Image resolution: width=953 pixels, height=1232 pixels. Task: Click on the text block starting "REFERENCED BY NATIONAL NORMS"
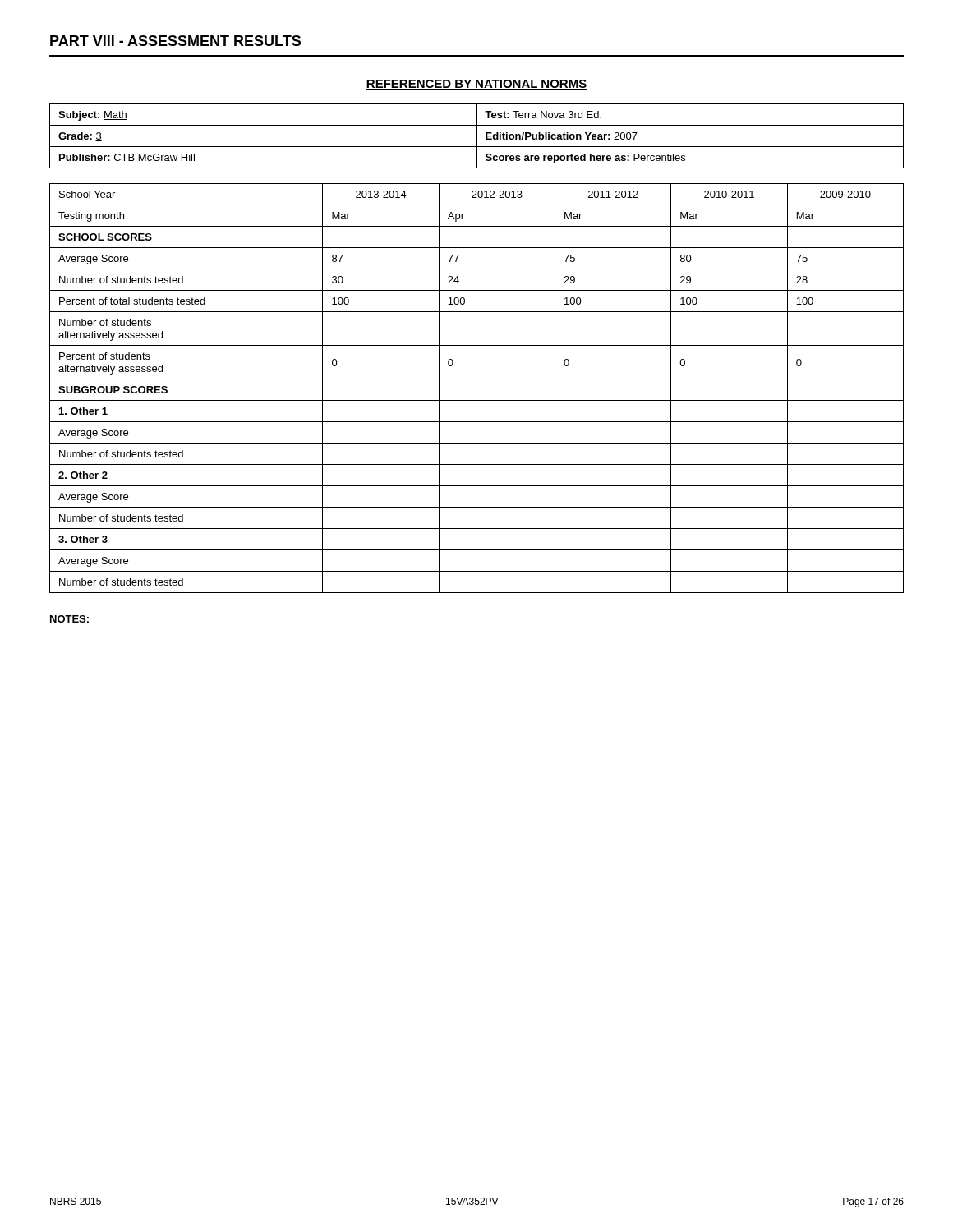click(x=476, y=83)
